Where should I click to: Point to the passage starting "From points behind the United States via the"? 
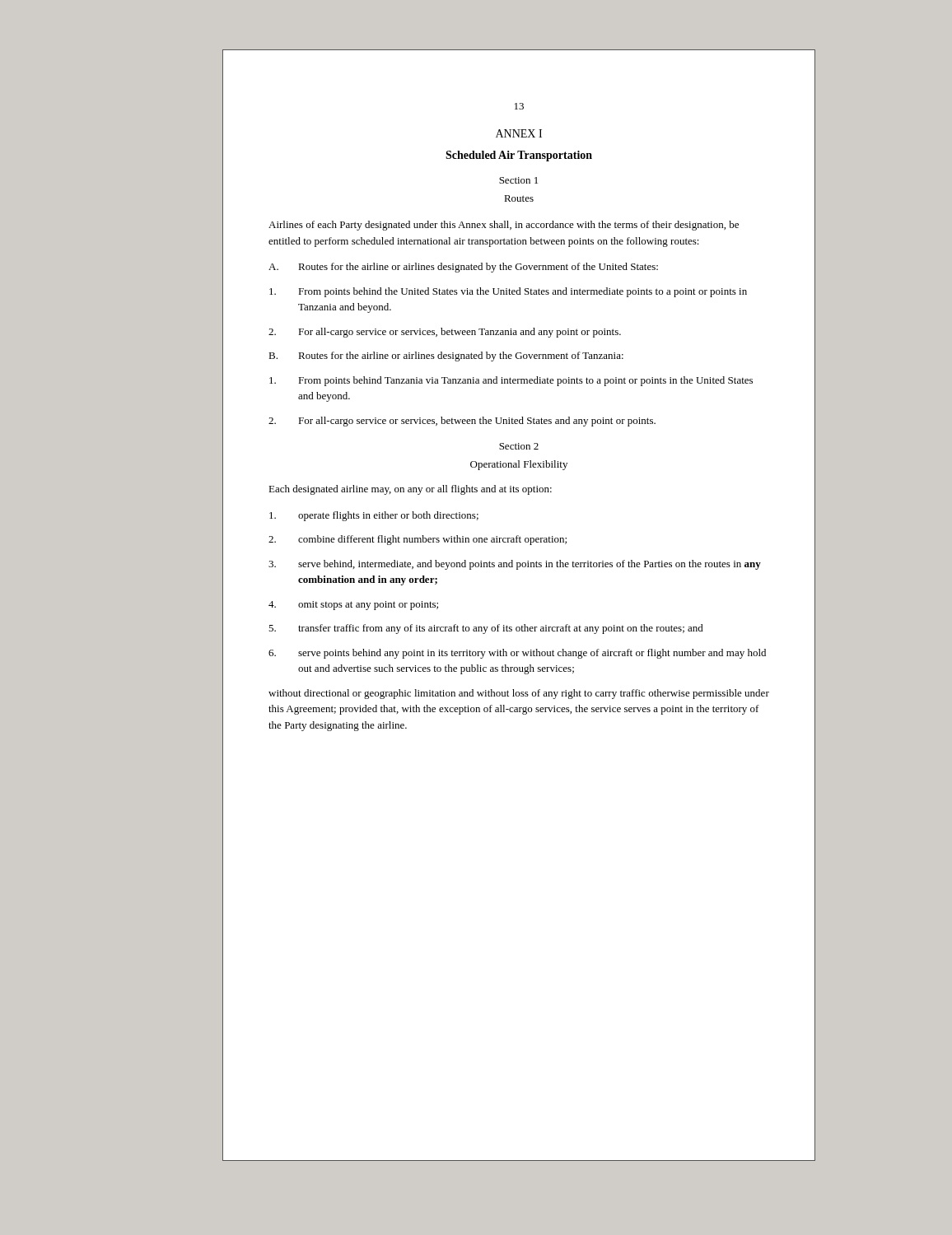pos(519,299)
